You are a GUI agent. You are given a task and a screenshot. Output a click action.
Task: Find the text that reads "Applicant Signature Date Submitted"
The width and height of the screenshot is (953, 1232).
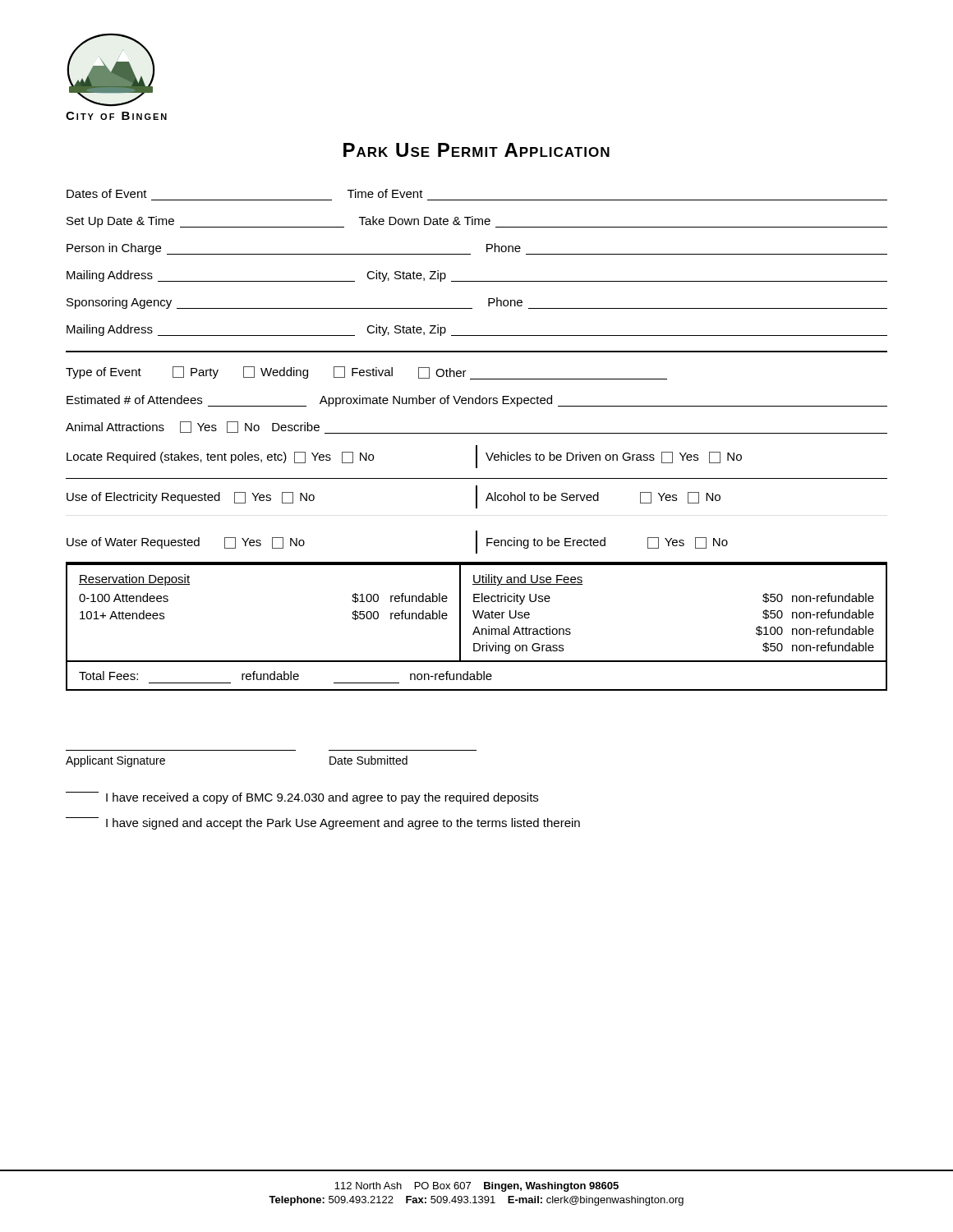click(271, 749)
